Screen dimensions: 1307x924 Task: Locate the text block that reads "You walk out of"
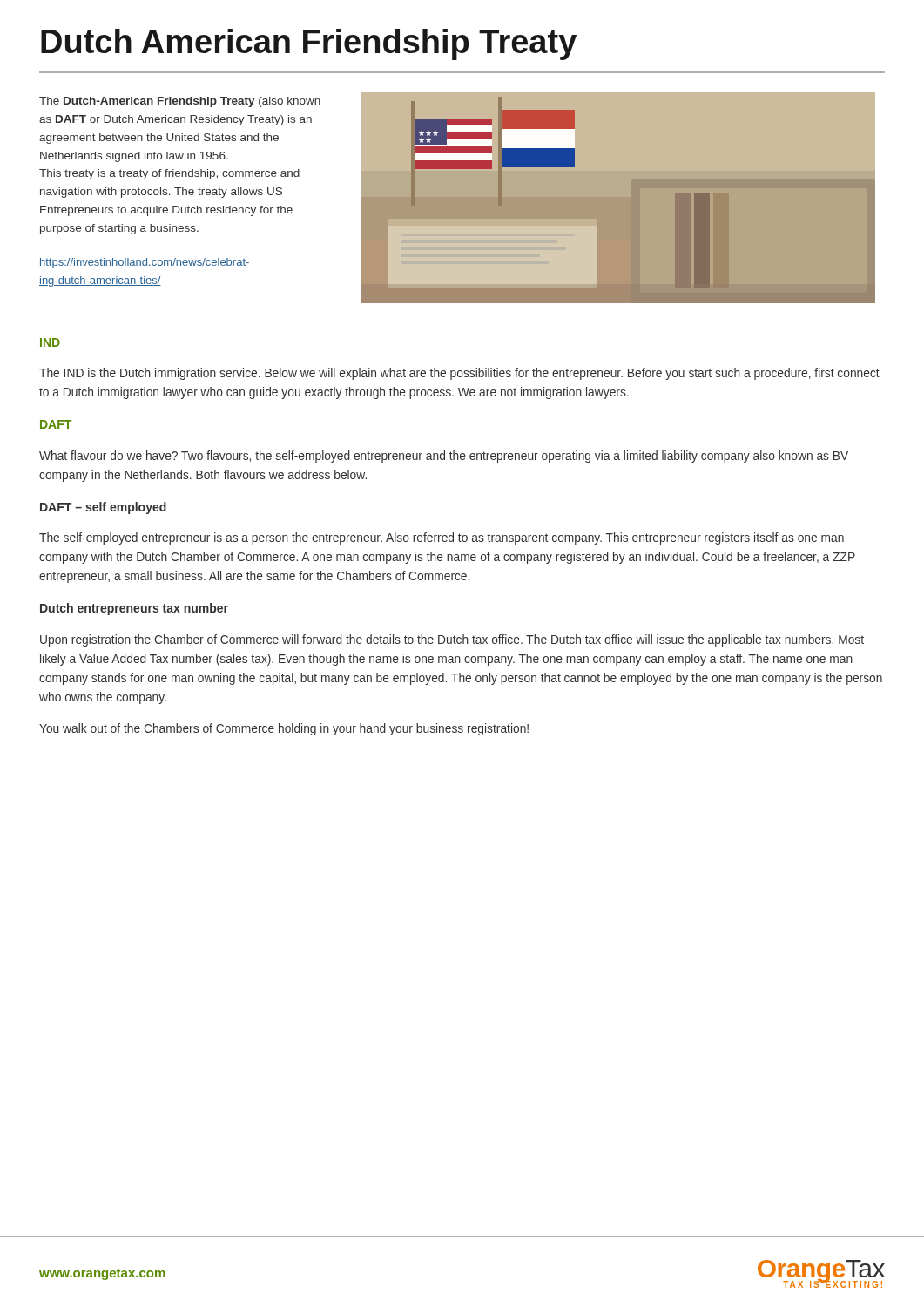[462, 729]
